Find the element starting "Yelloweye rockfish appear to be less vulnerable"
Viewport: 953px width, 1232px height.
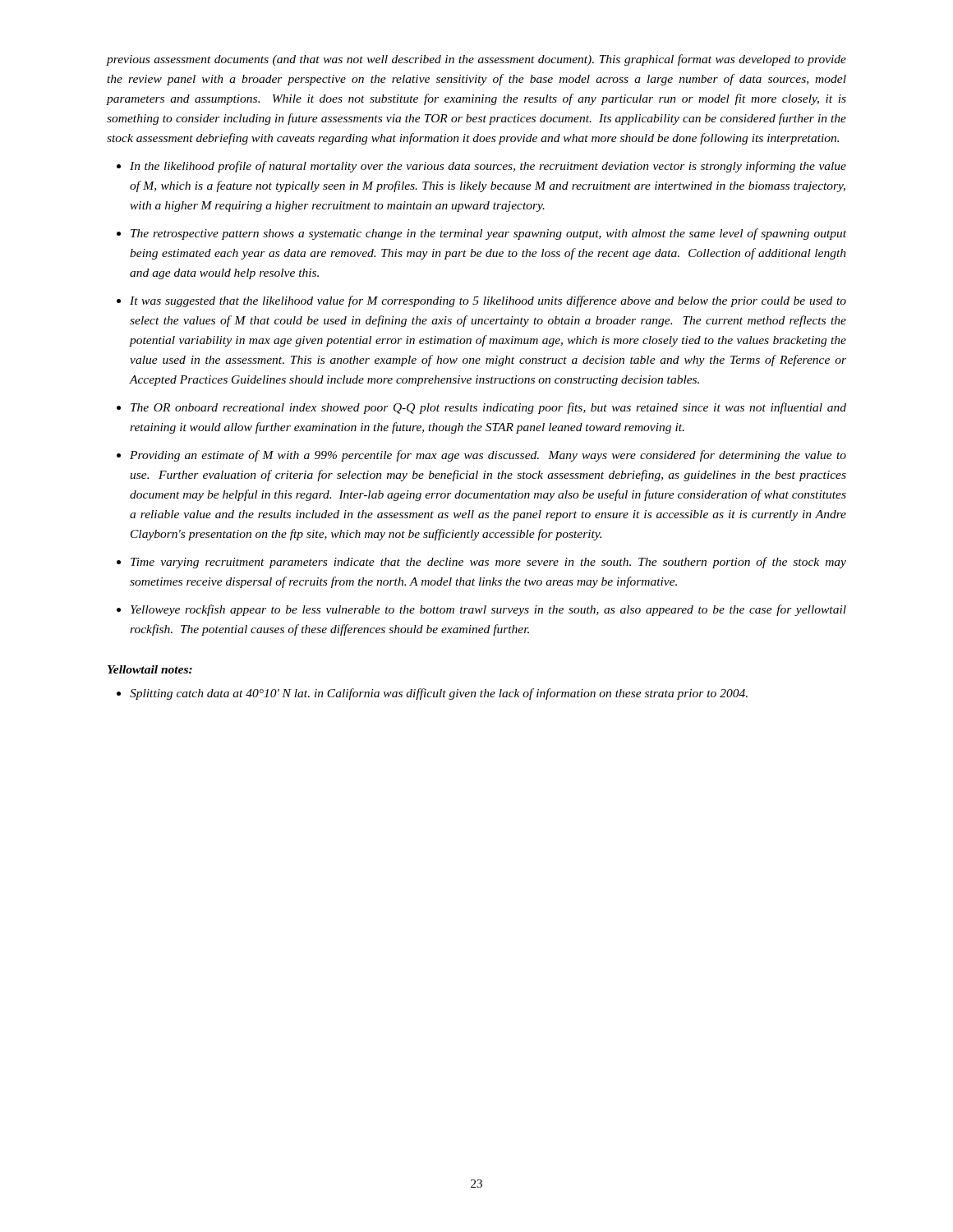[x=488, y=620]
